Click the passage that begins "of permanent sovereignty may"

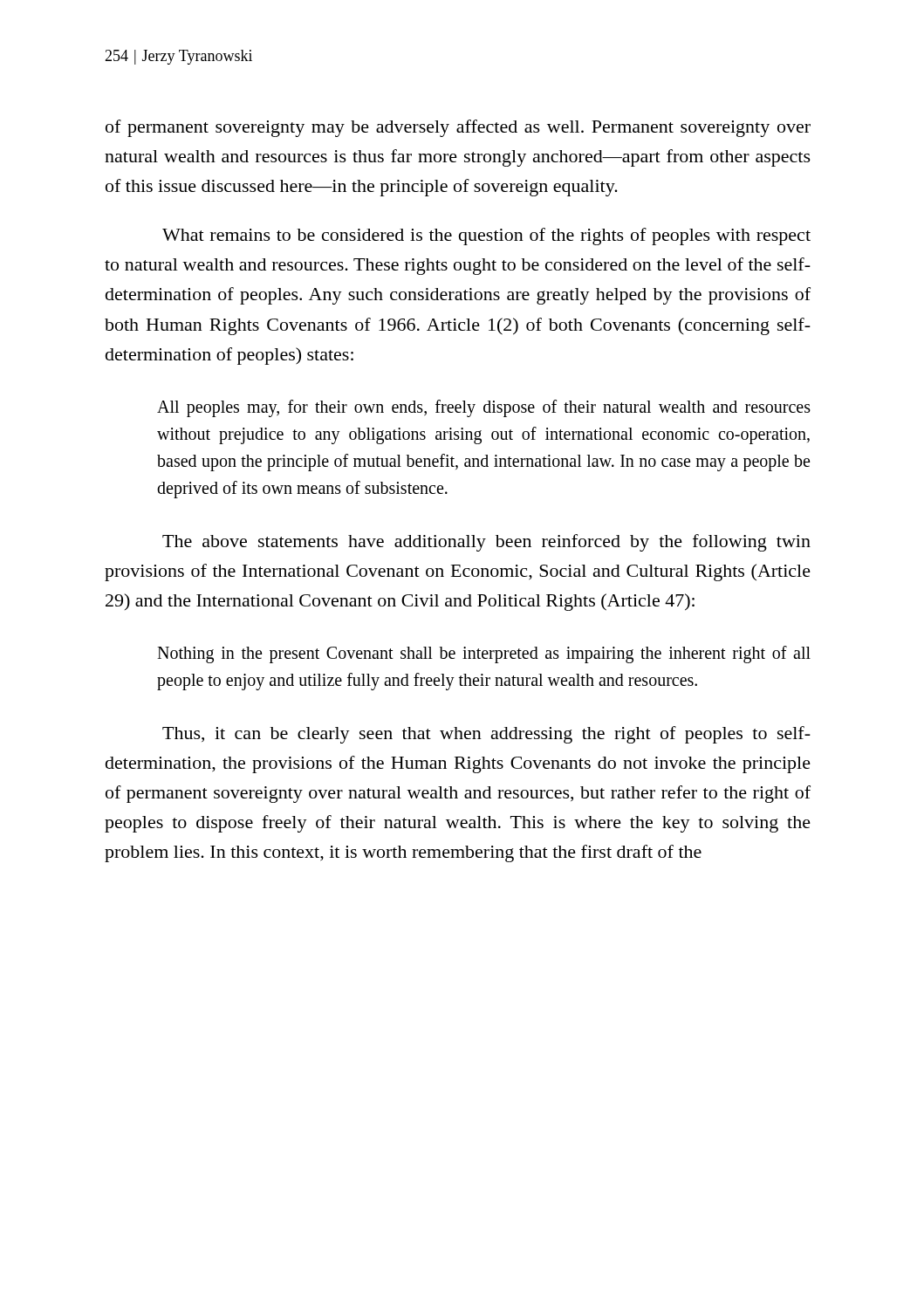coord(458,156)
